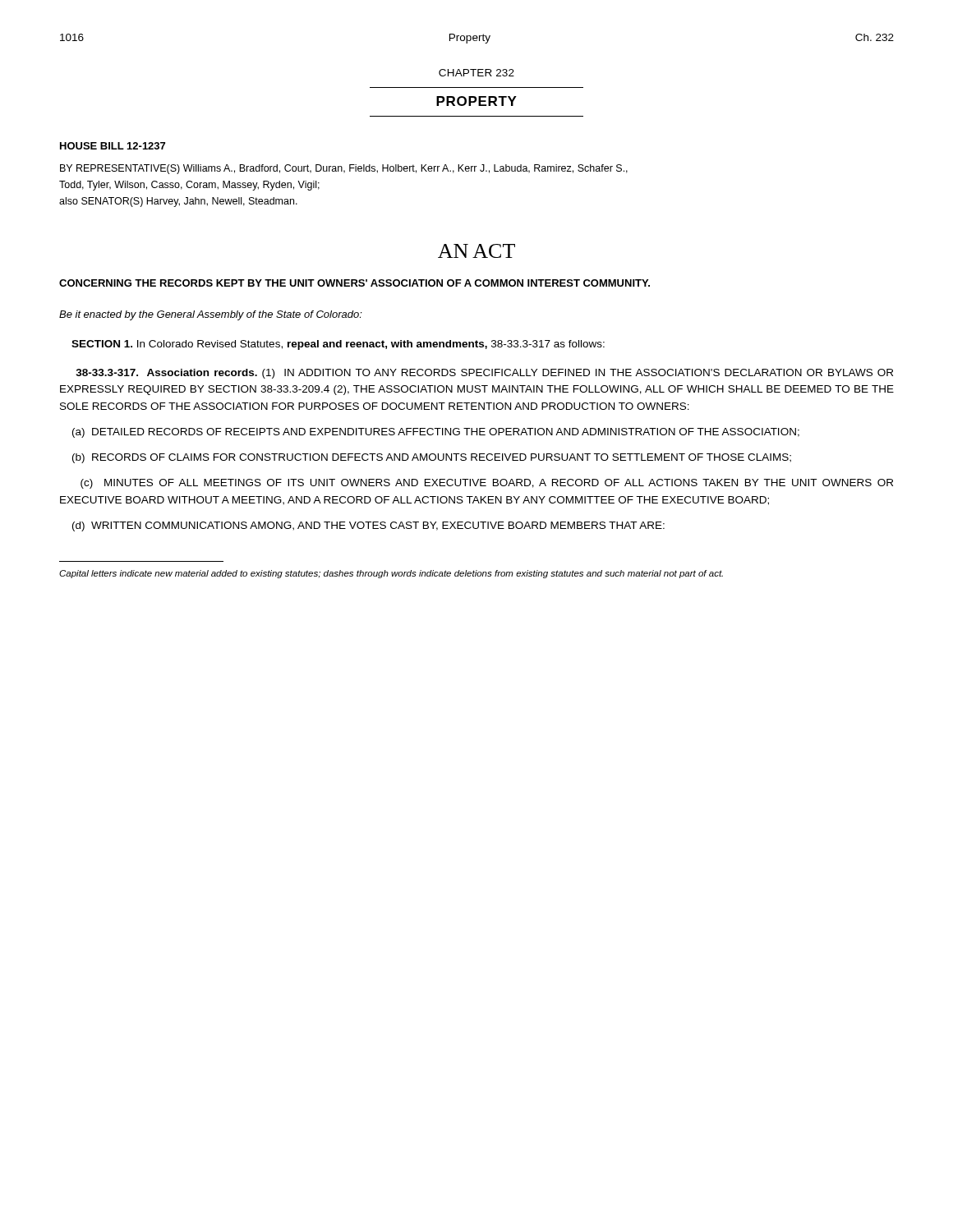Select the text block starting "Be it enacted by the"
This screenshot has width=953, height=1232.
click(211, 314)
